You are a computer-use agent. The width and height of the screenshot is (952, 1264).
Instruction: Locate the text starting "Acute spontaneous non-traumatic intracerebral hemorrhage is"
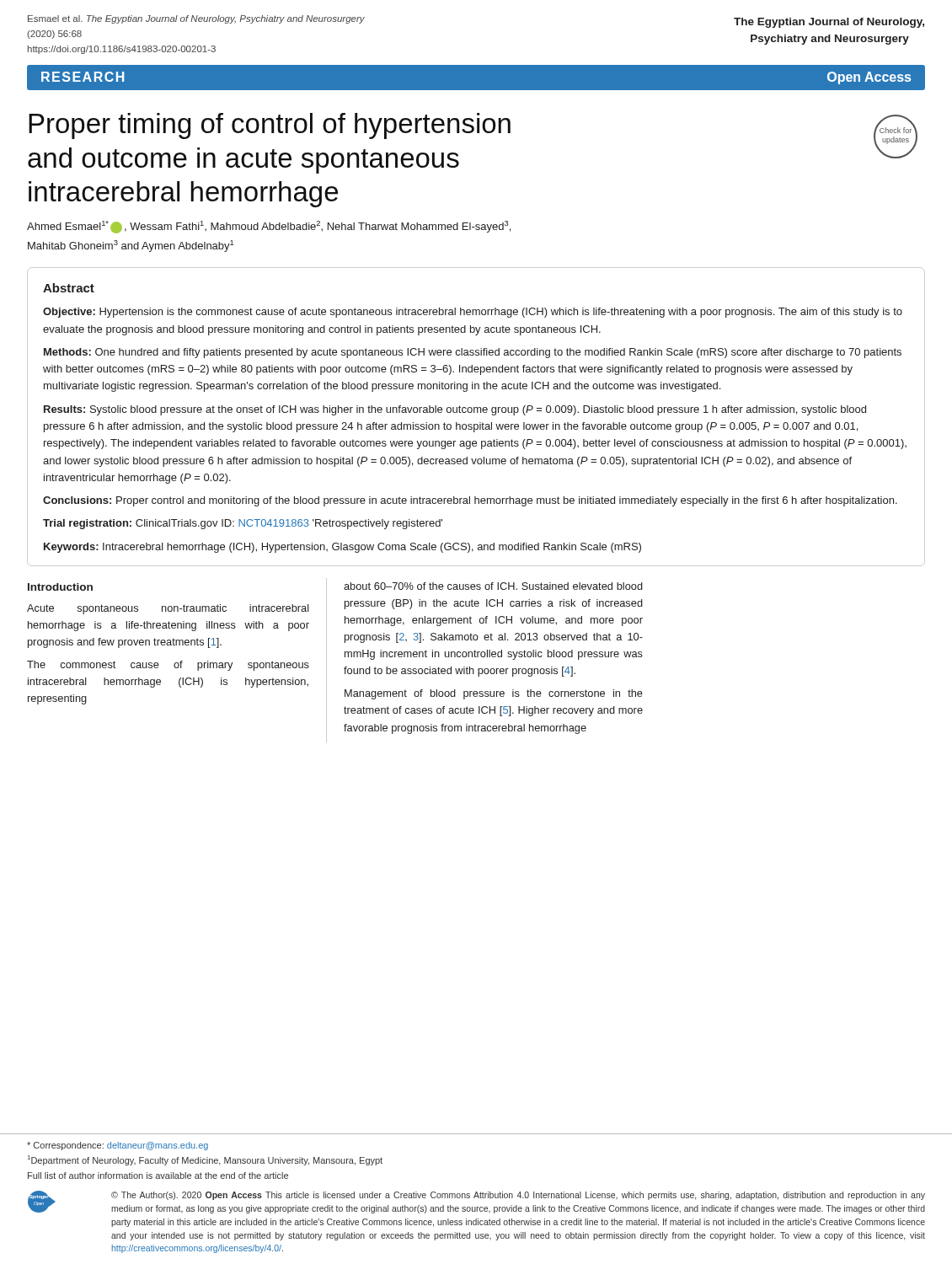pos(168,625)
